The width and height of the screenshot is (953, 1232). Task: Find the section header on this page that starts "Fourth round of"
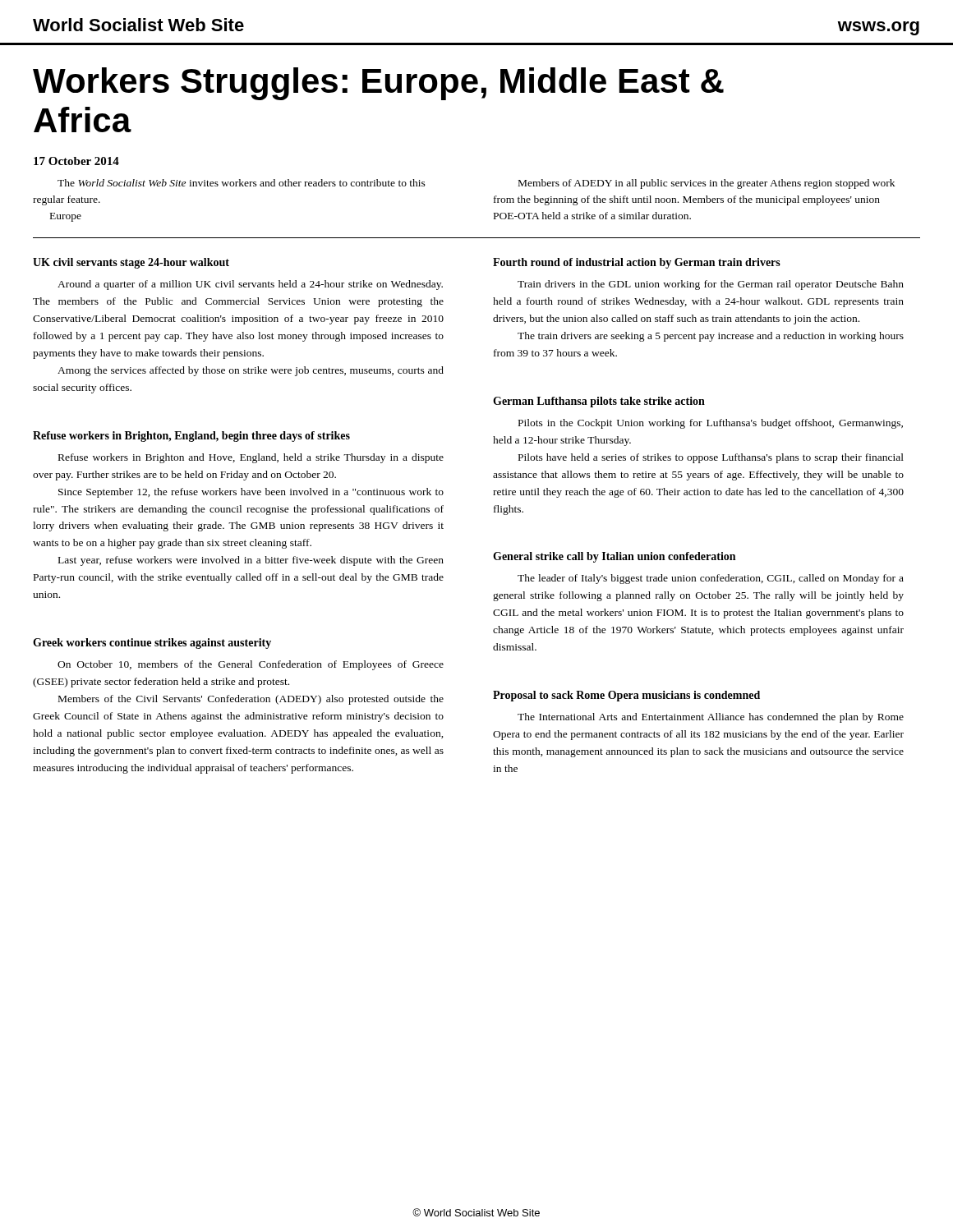click(637, 263)
